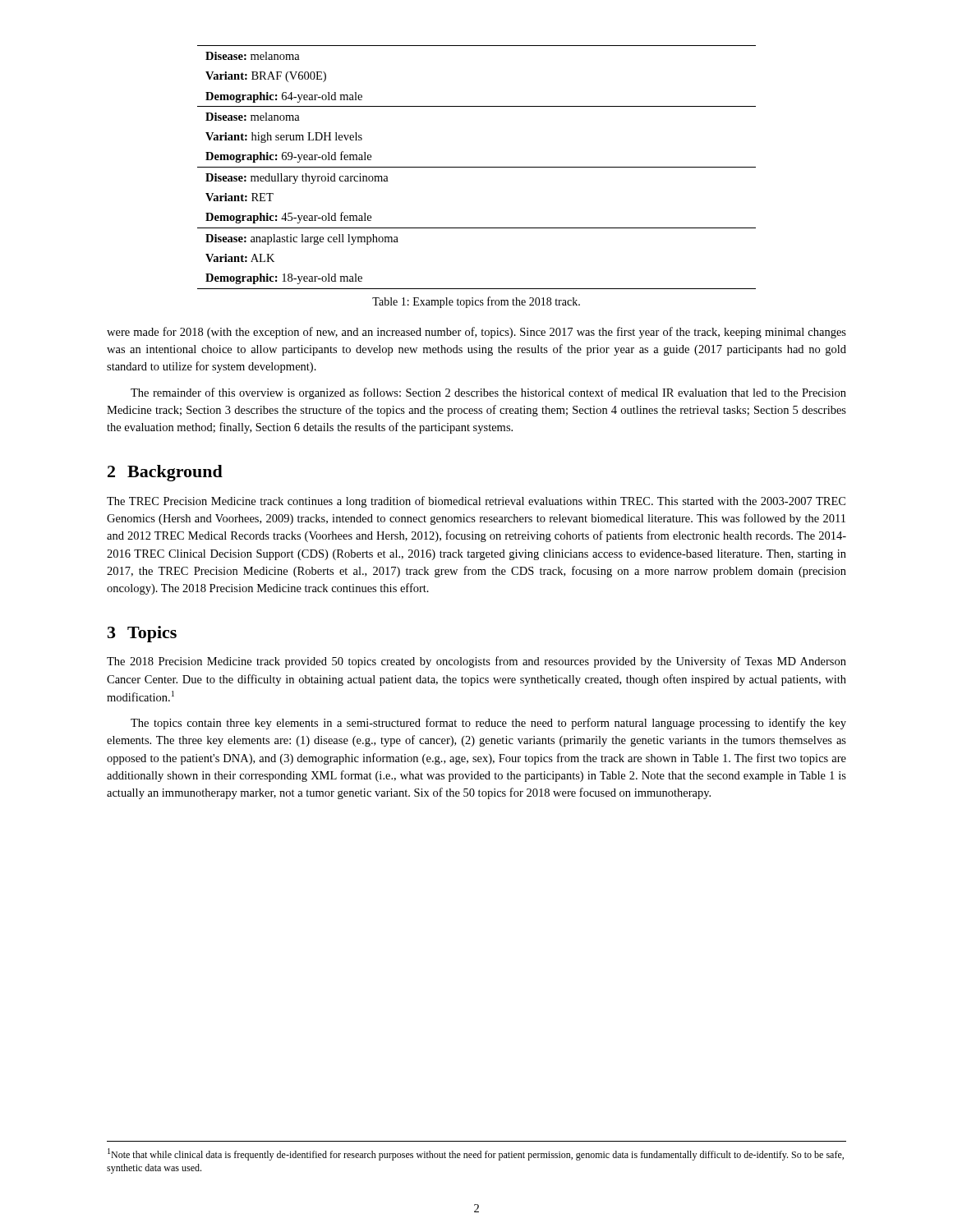Image resolution: width=953 pixels, height=1232 pixels.
Task: Find the caption that says "Table 1: Example topics from the"
Action: [x=476, y=301]
